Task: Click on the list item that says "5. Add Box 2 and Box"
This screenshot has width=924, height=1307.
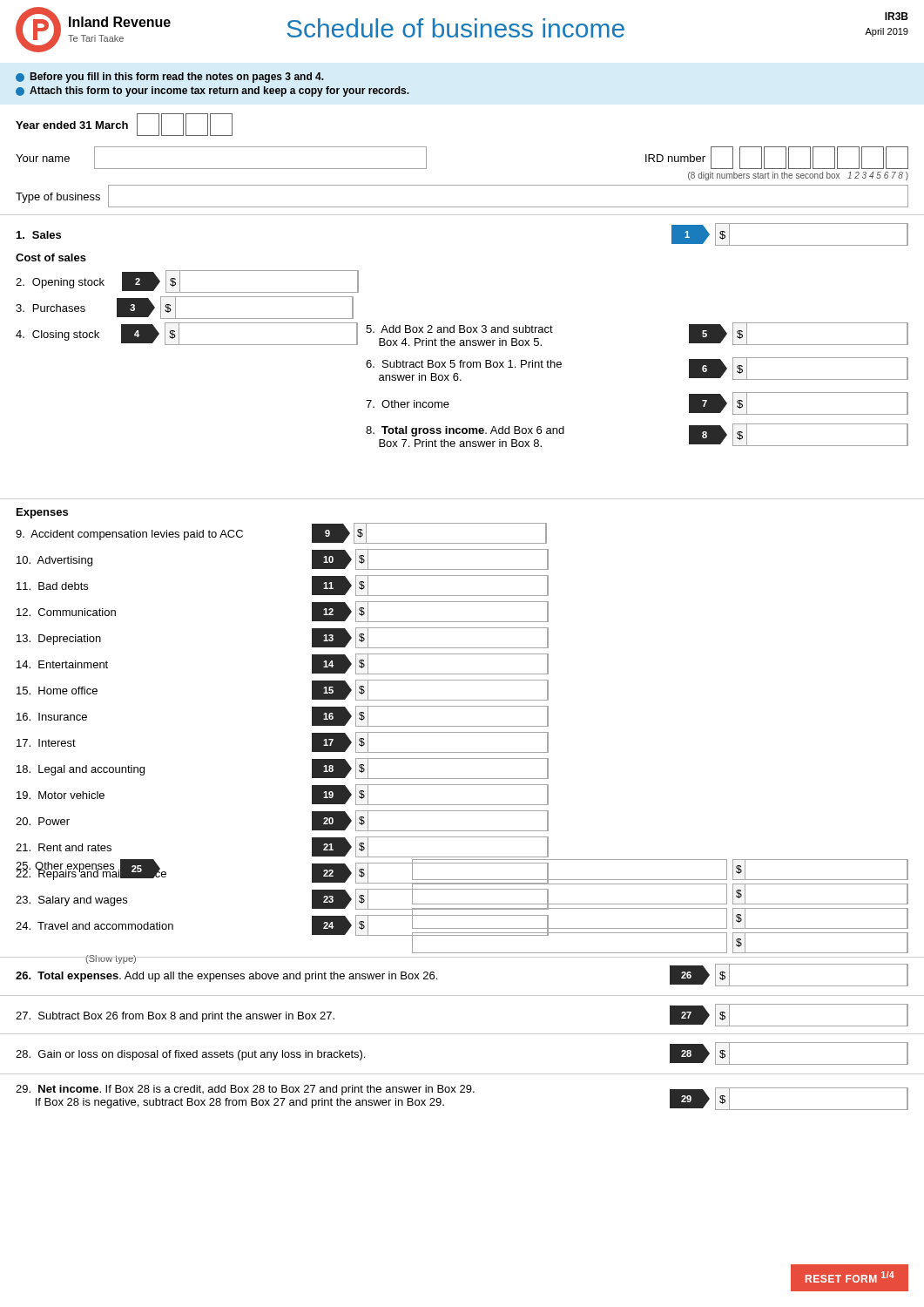Action: 462,332
